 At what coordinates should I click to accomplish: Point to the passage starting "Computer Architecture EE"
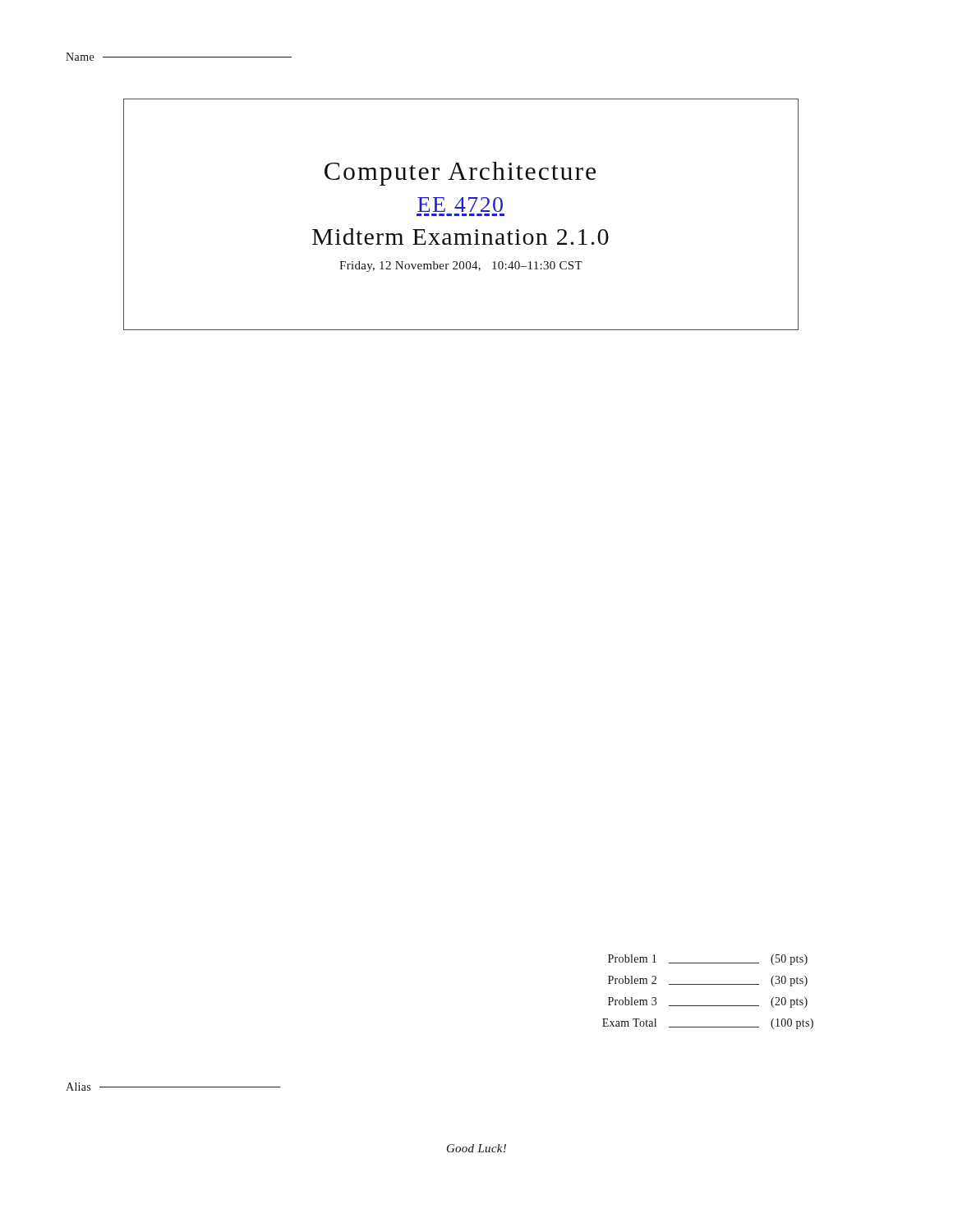[x=461, y=214]
